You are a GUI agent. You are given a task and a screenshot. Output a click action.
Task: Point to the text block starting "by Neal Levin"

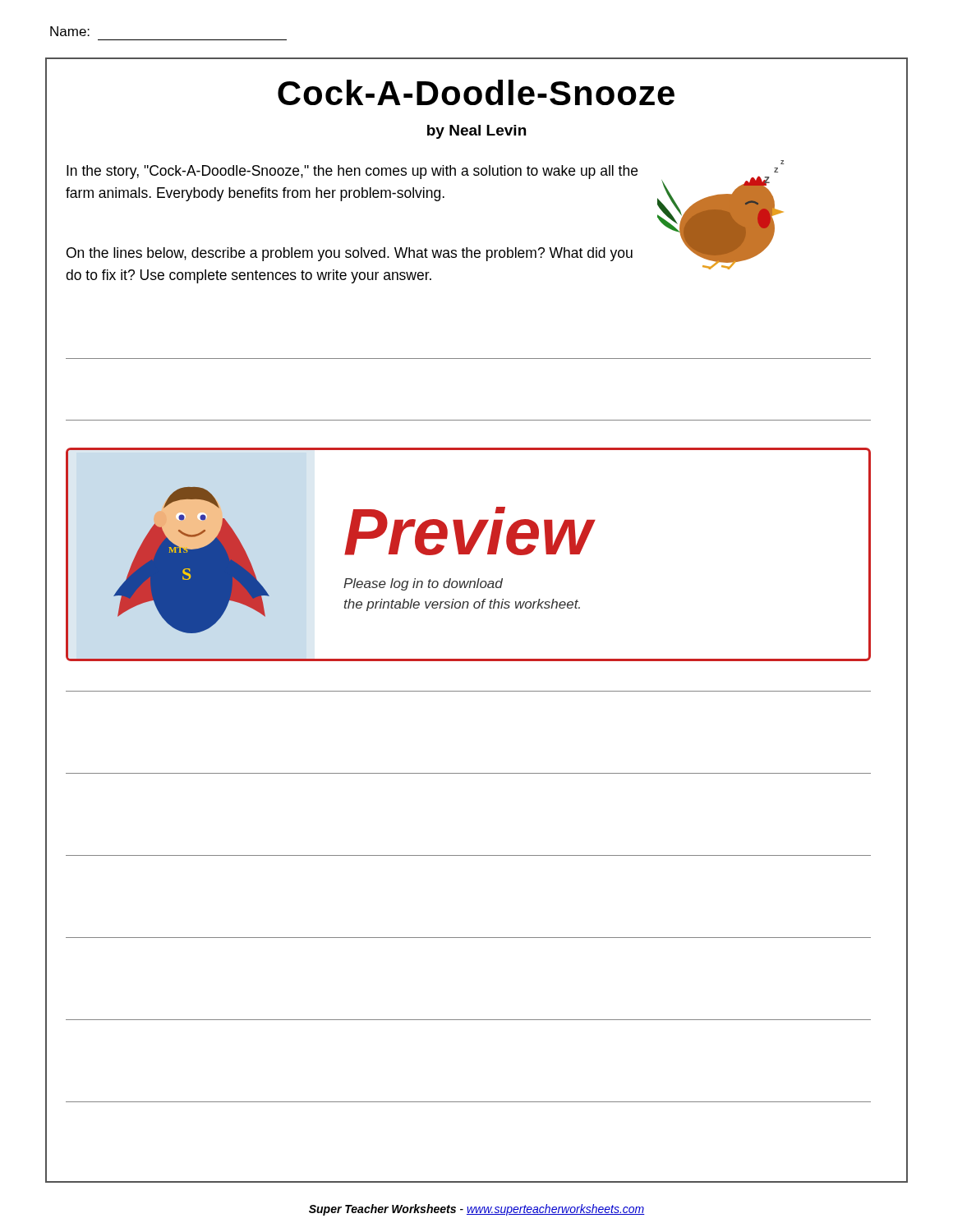coord(476,130)
